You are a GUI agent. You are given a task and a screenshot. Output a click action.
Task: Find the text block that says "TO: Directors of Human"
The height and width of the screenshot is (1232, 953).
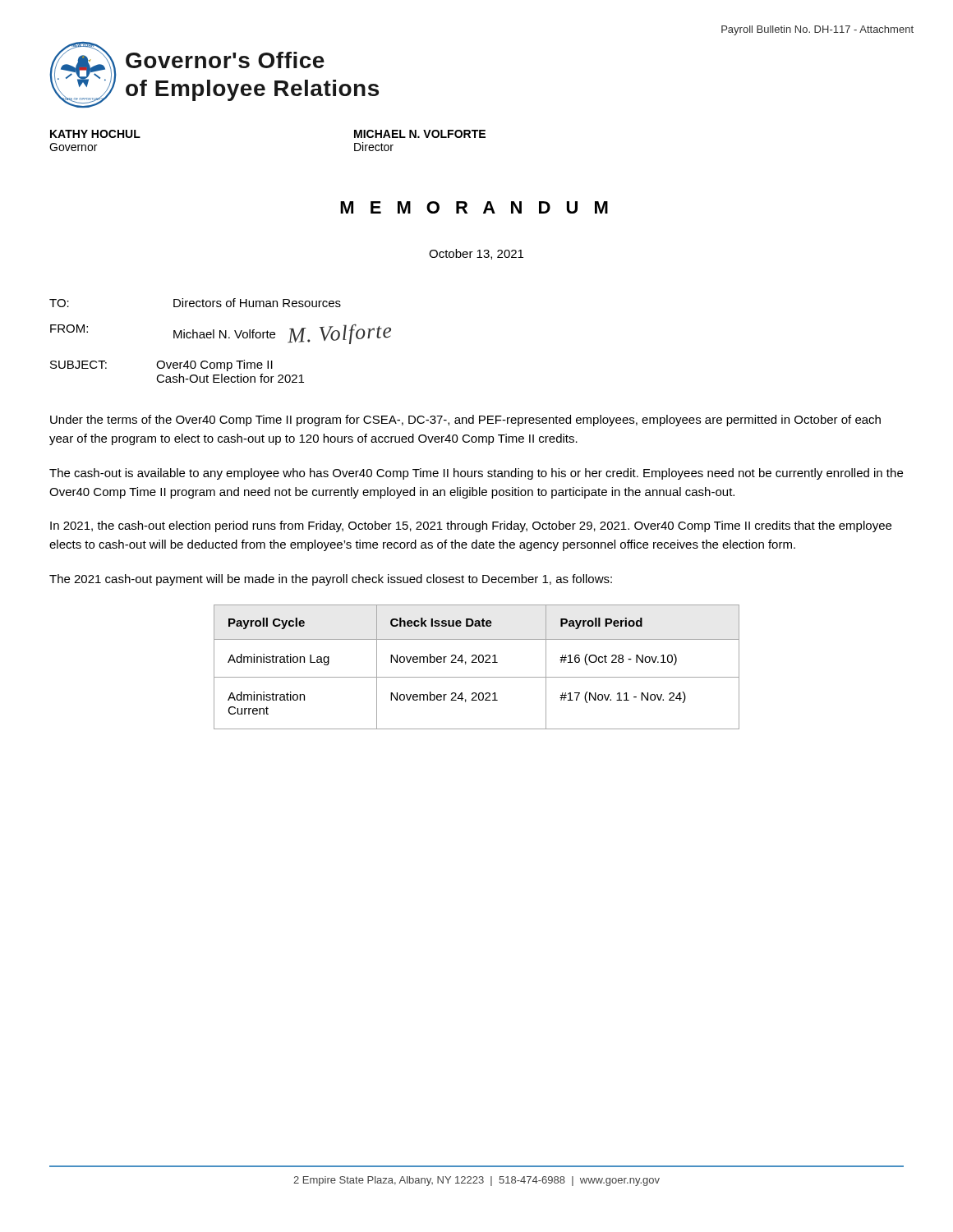tap(195, 303)
